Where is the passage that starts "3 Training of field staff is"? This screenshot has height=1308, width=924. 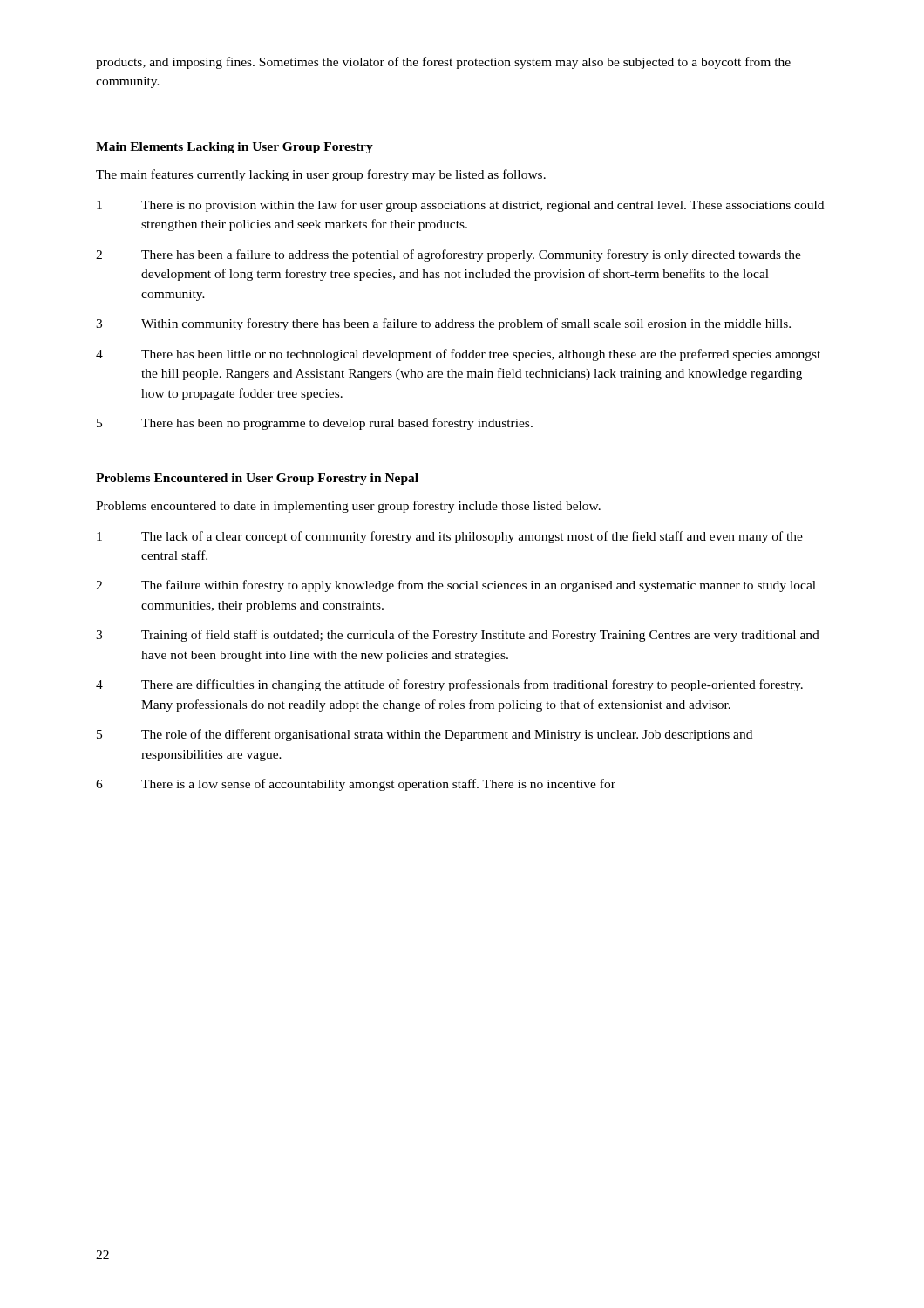pos(462,645)
